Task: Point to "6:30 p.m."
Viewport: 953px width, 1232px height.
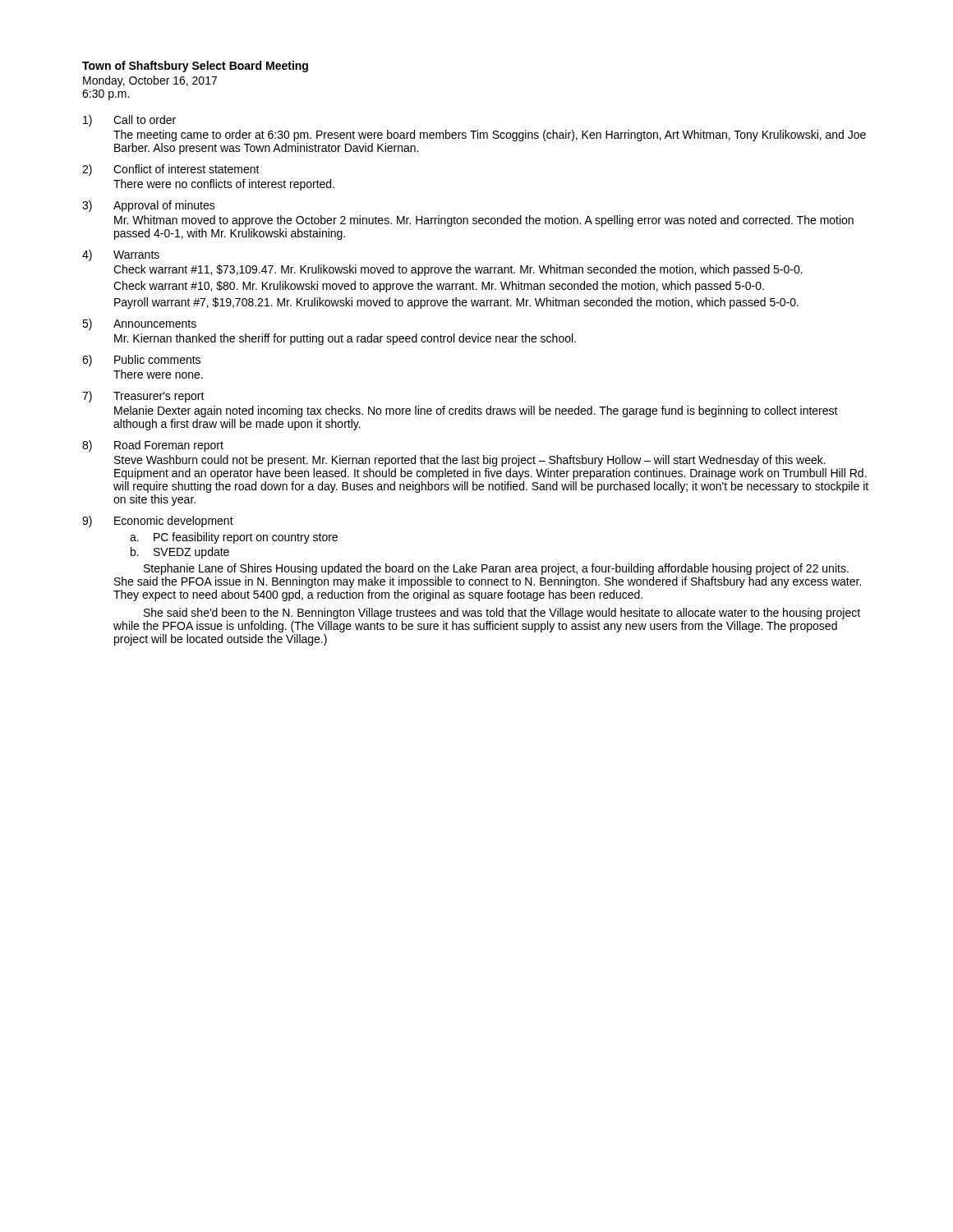Action: tap(106, 94)
